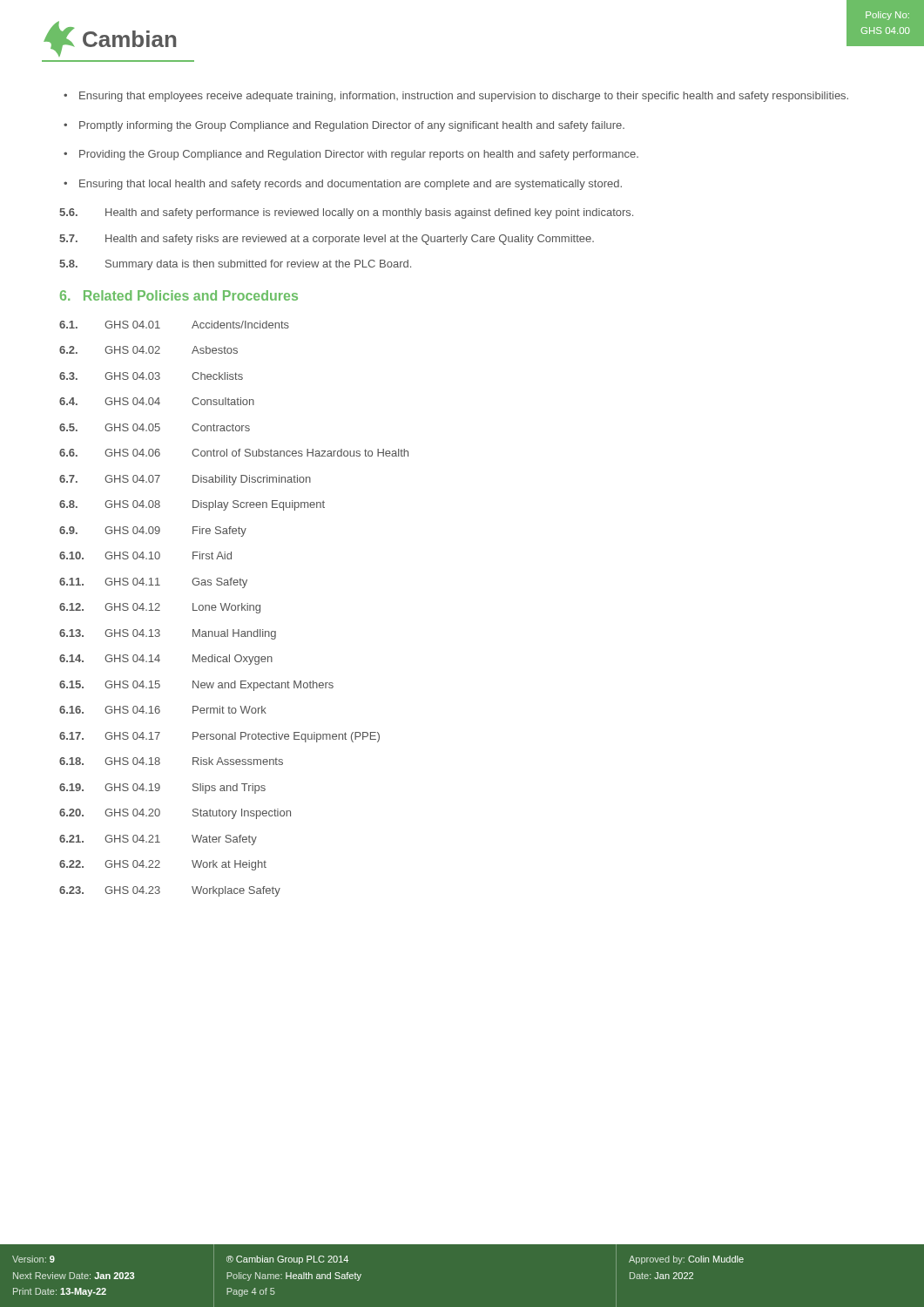Point to the block beginning "Ensuring that local health and"
The height and width of the screenshot is (1307, 924).
click(x=471, y=183)
